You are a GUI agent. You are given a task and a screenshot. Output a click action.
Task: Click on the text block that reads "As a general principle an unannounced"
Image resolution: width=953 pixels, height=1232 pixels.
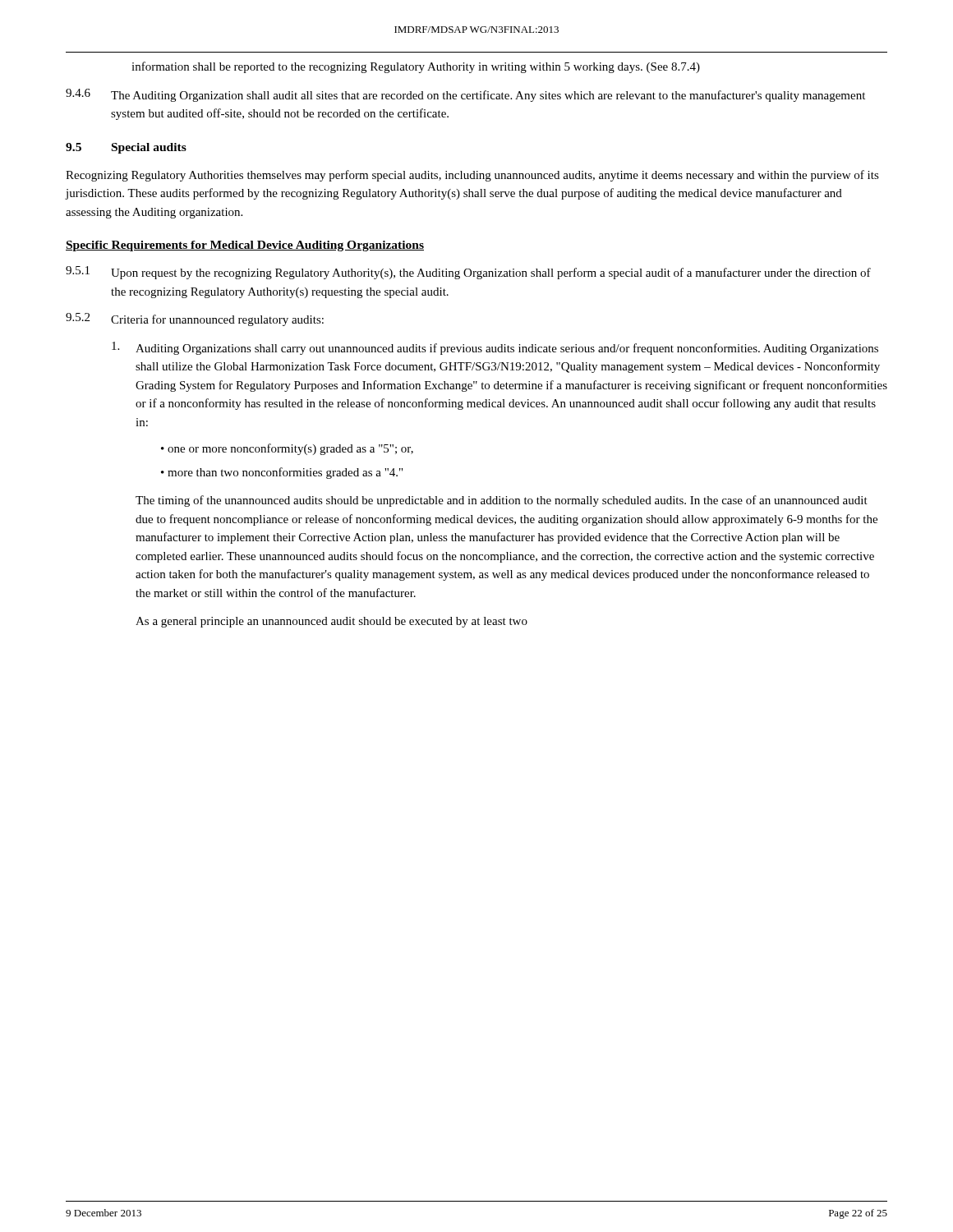[511, 621]
